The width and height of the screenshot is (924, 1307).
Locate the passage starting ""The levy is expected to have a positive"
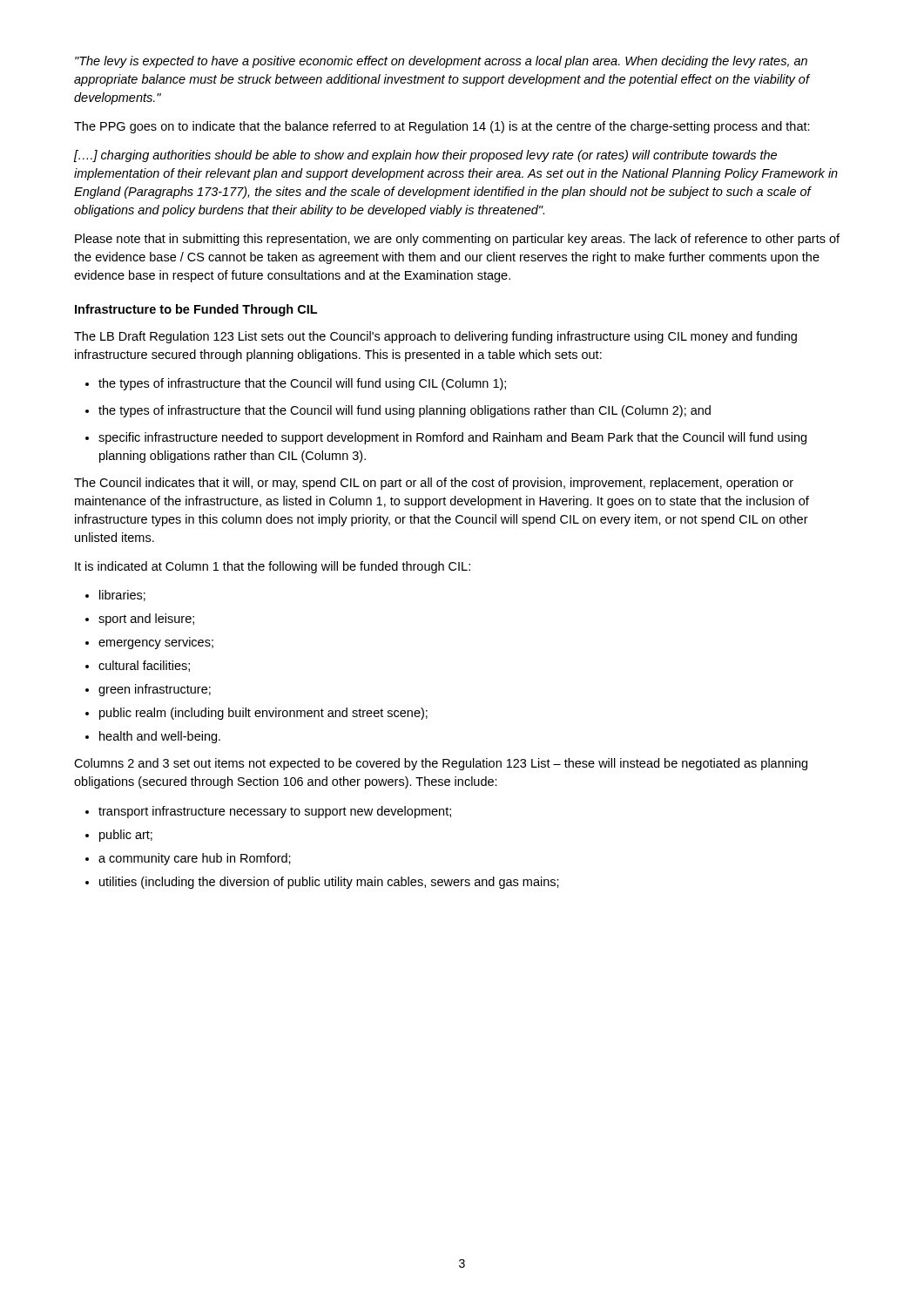click(462, 80)
